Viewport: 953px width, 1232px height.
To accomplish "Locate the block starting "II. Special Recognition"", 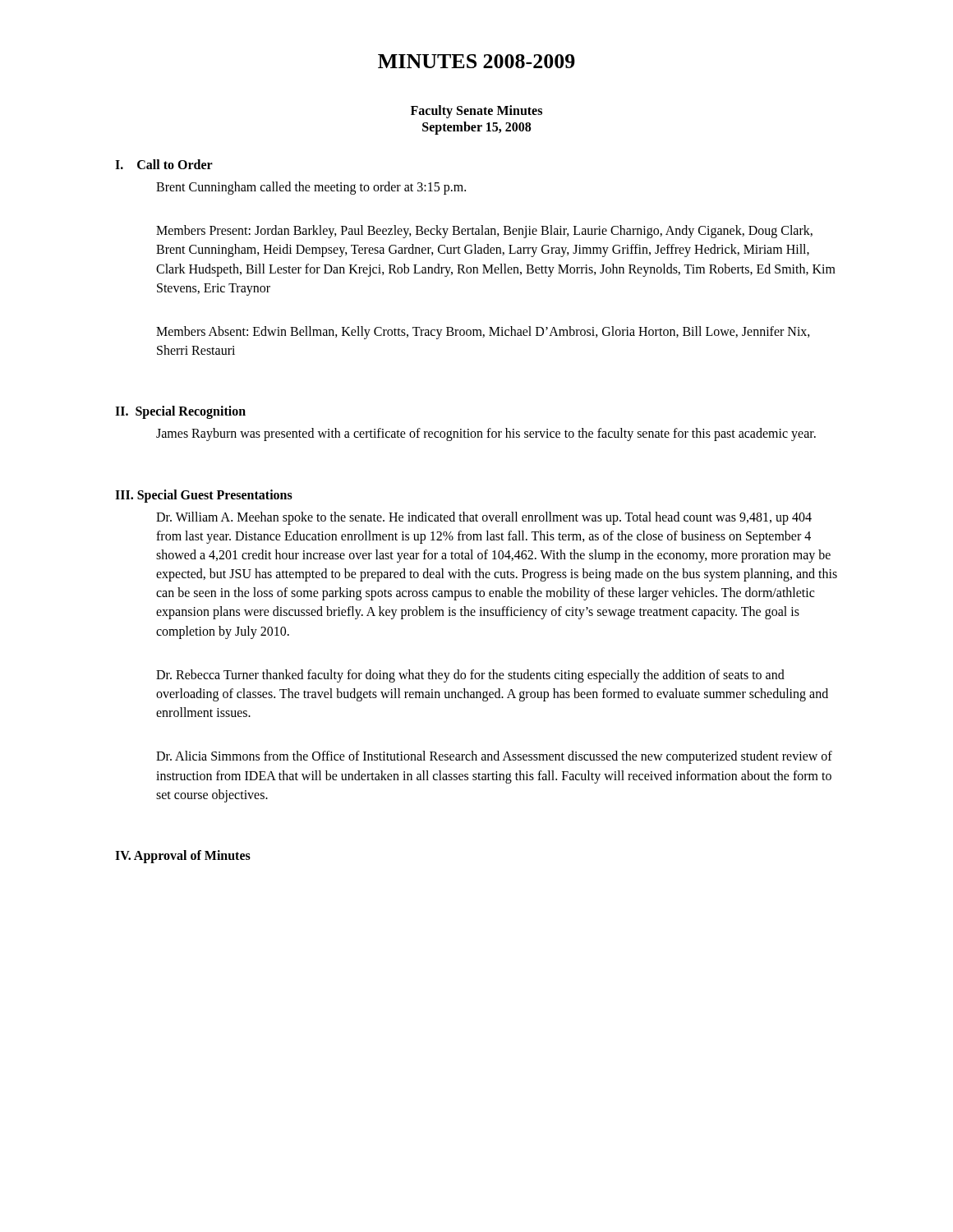I will [180, 411].
